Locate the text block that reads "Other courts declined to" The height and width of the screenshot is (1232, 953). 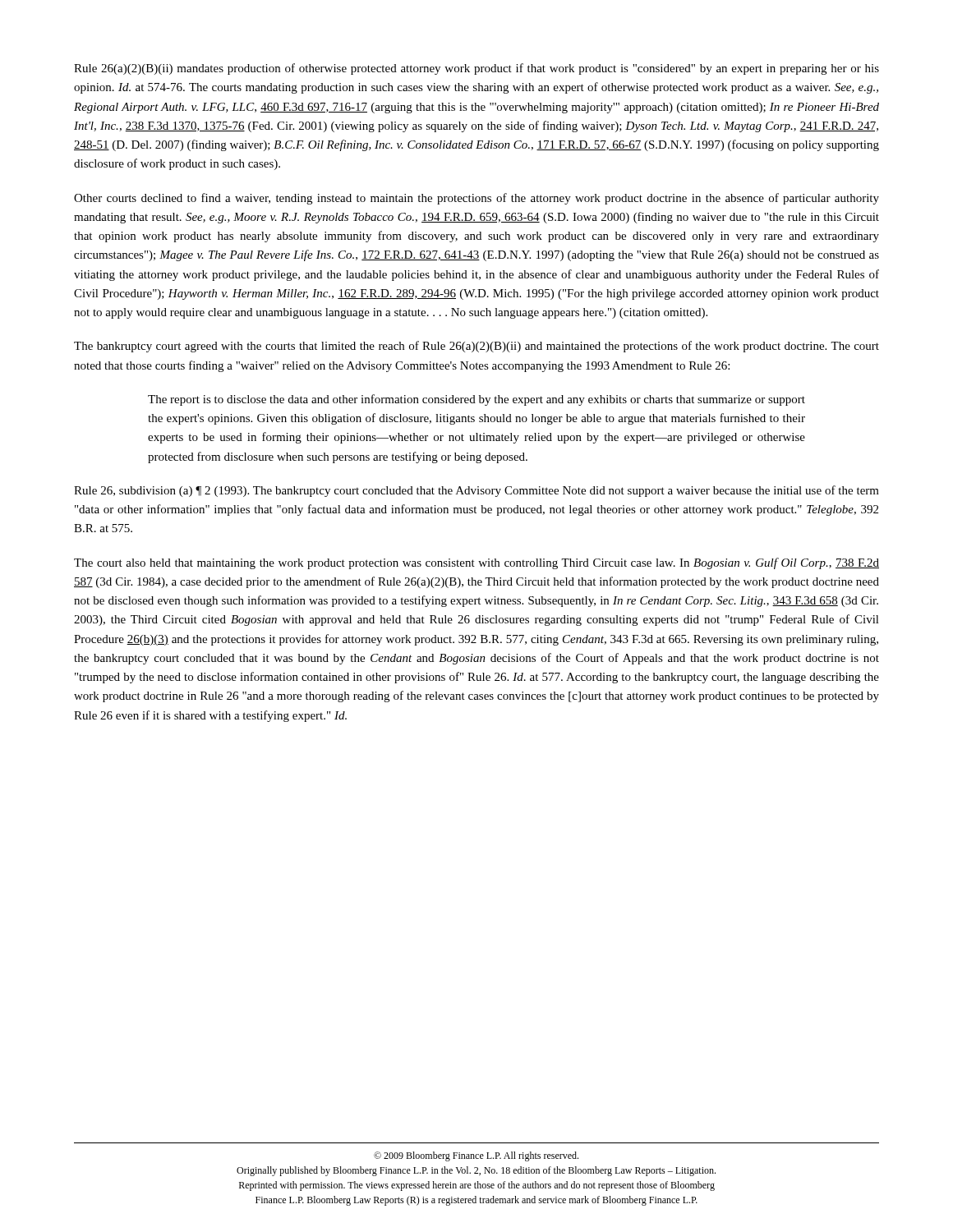click(476, 255)
